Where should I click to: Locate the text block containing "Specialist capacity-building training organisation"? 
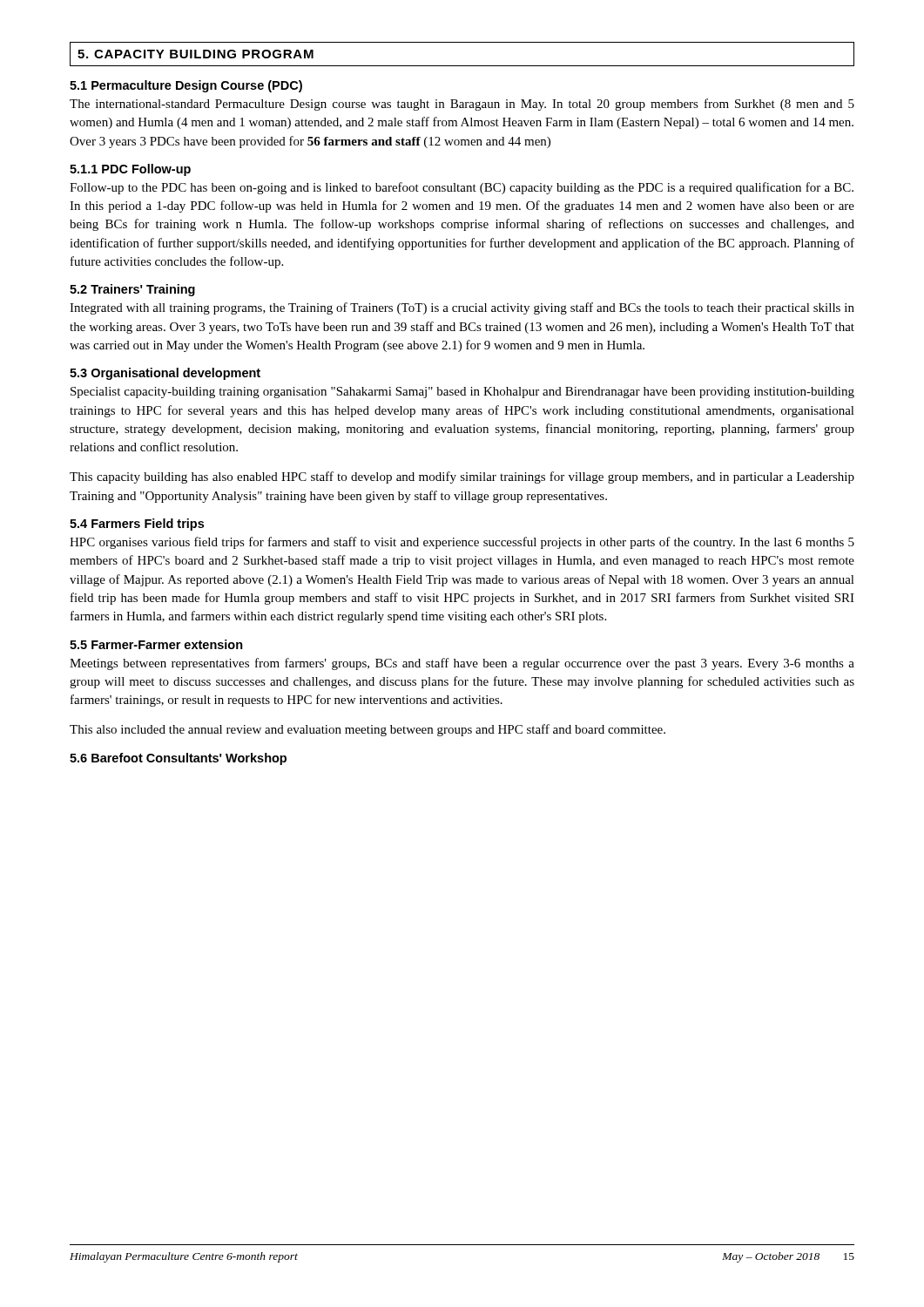462,419
